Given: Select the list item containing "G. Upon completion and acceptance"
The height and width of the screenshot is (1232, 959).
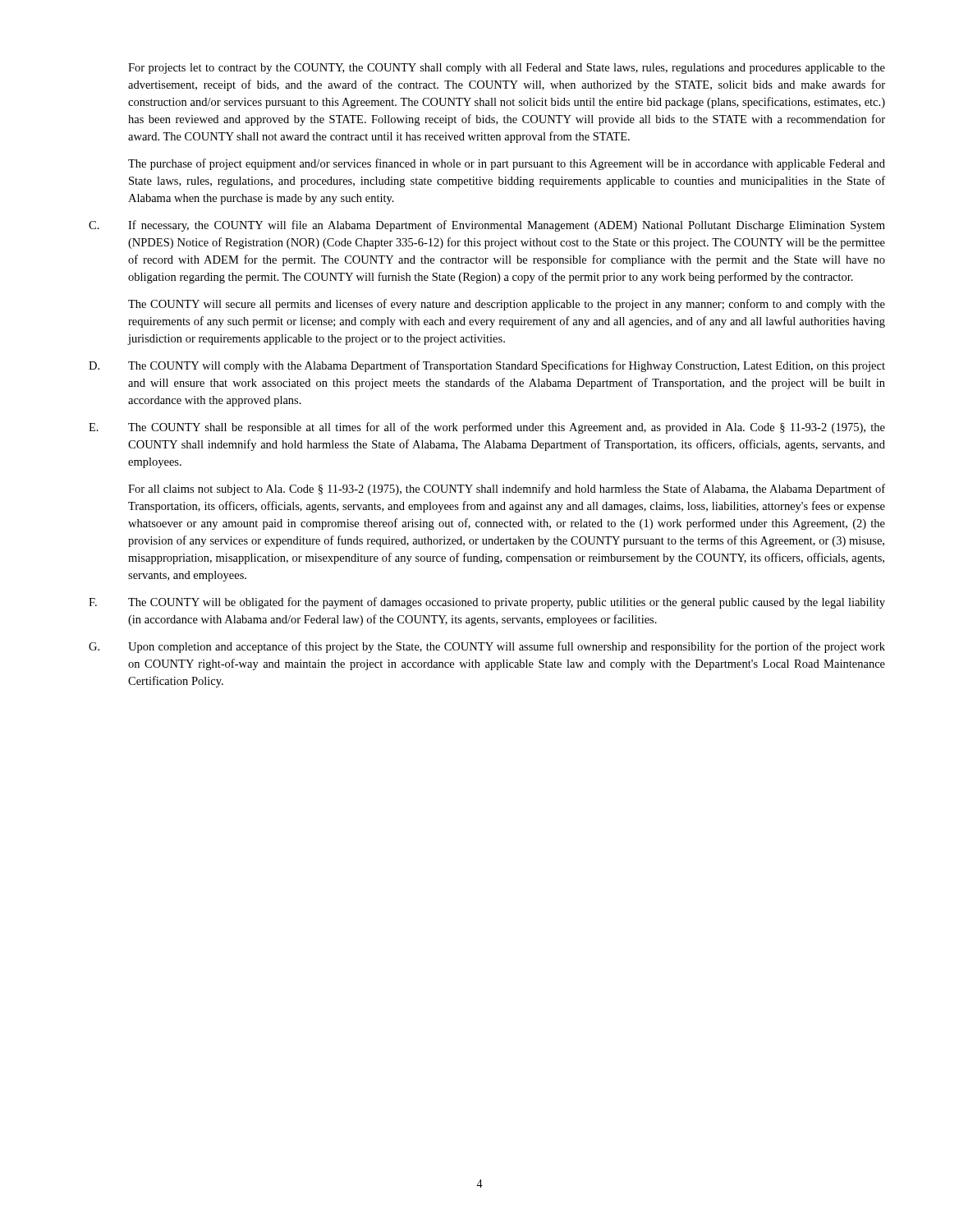Looking at the screenshot, I should [x=487, y=664].
